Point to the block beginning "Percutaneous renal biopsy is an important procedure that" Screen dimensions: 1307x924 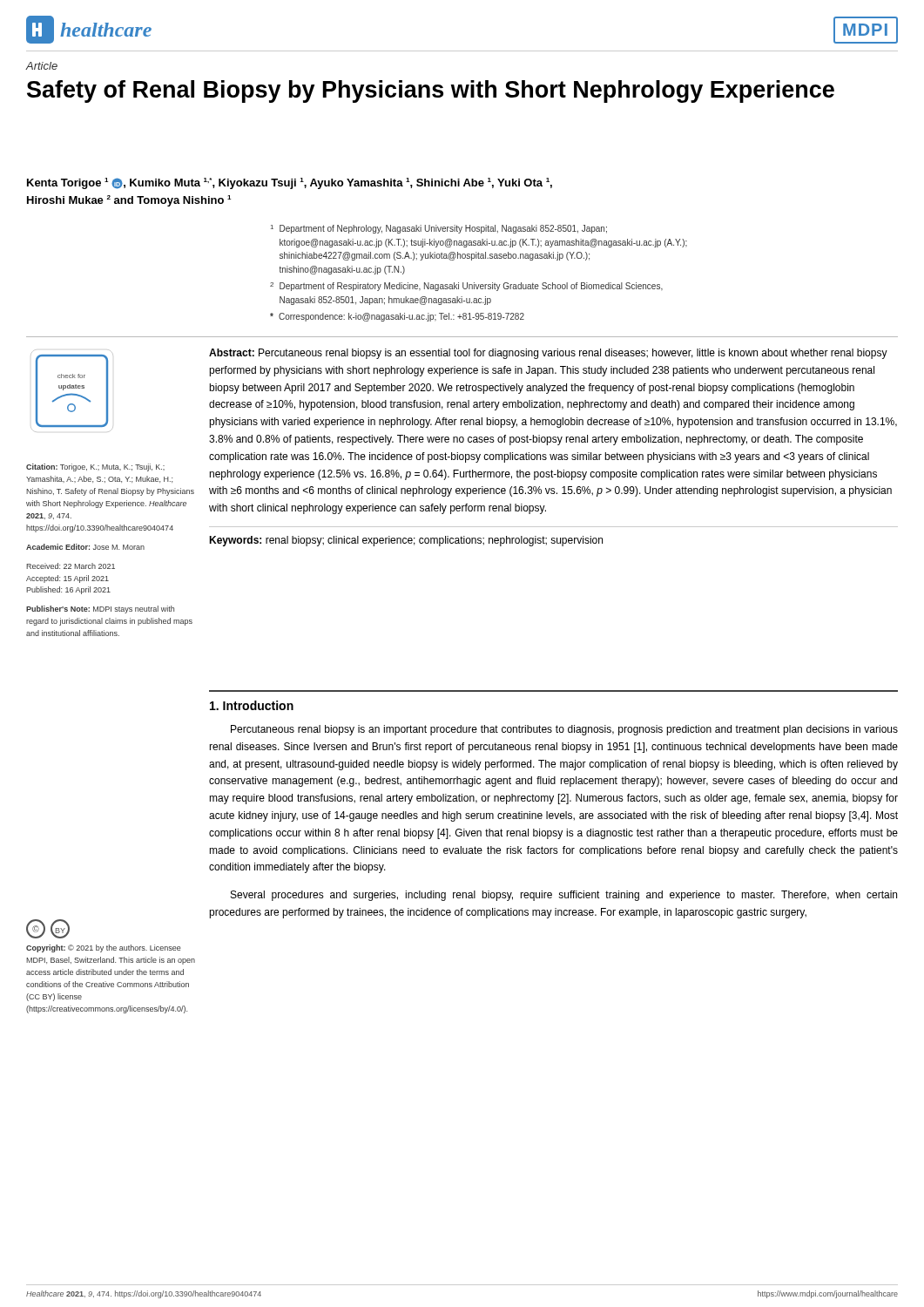point(553,822)
